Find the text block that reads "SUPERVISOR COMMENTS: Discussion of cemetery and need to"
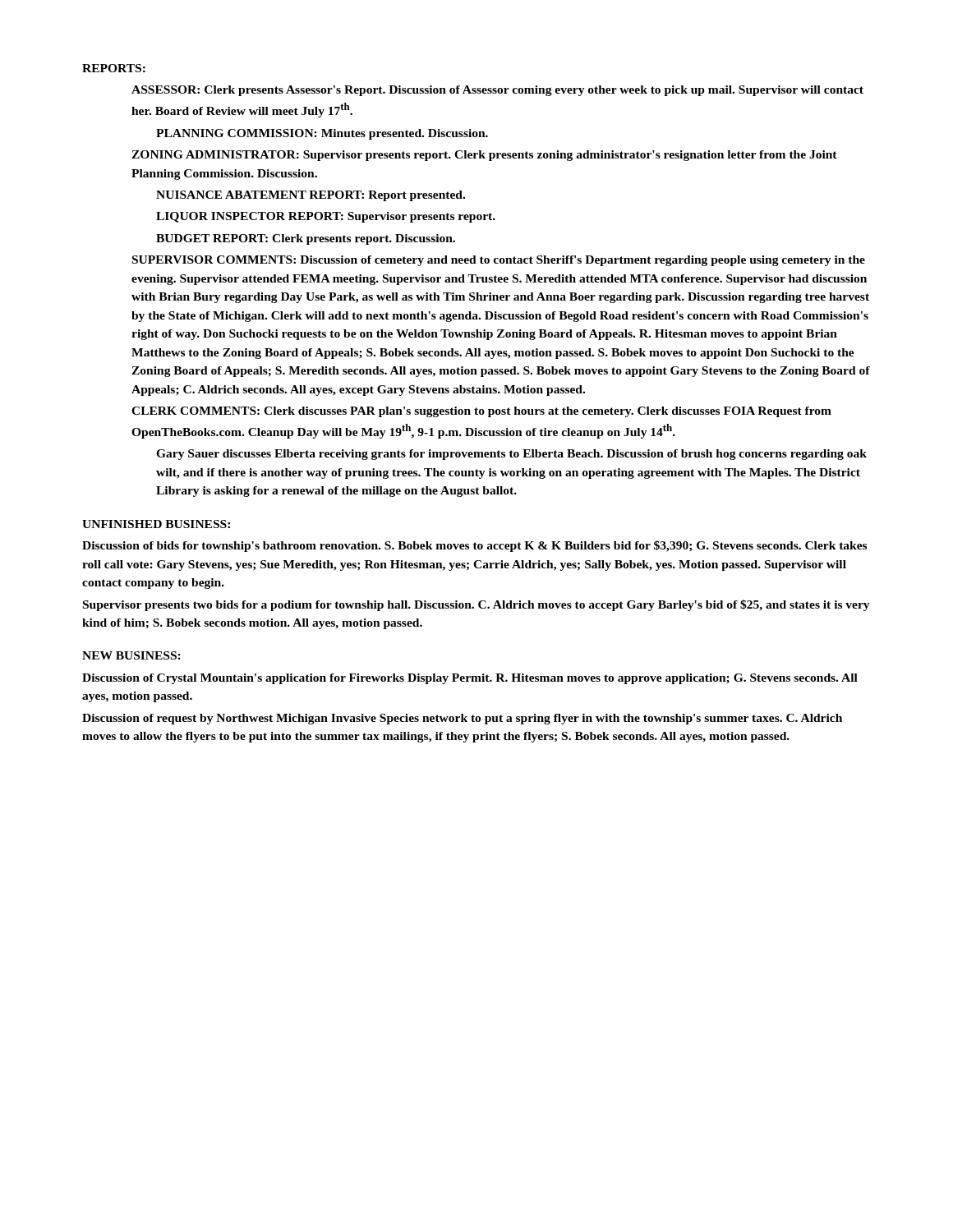This screenshot has width=953, height=1232. pos(501,325)
